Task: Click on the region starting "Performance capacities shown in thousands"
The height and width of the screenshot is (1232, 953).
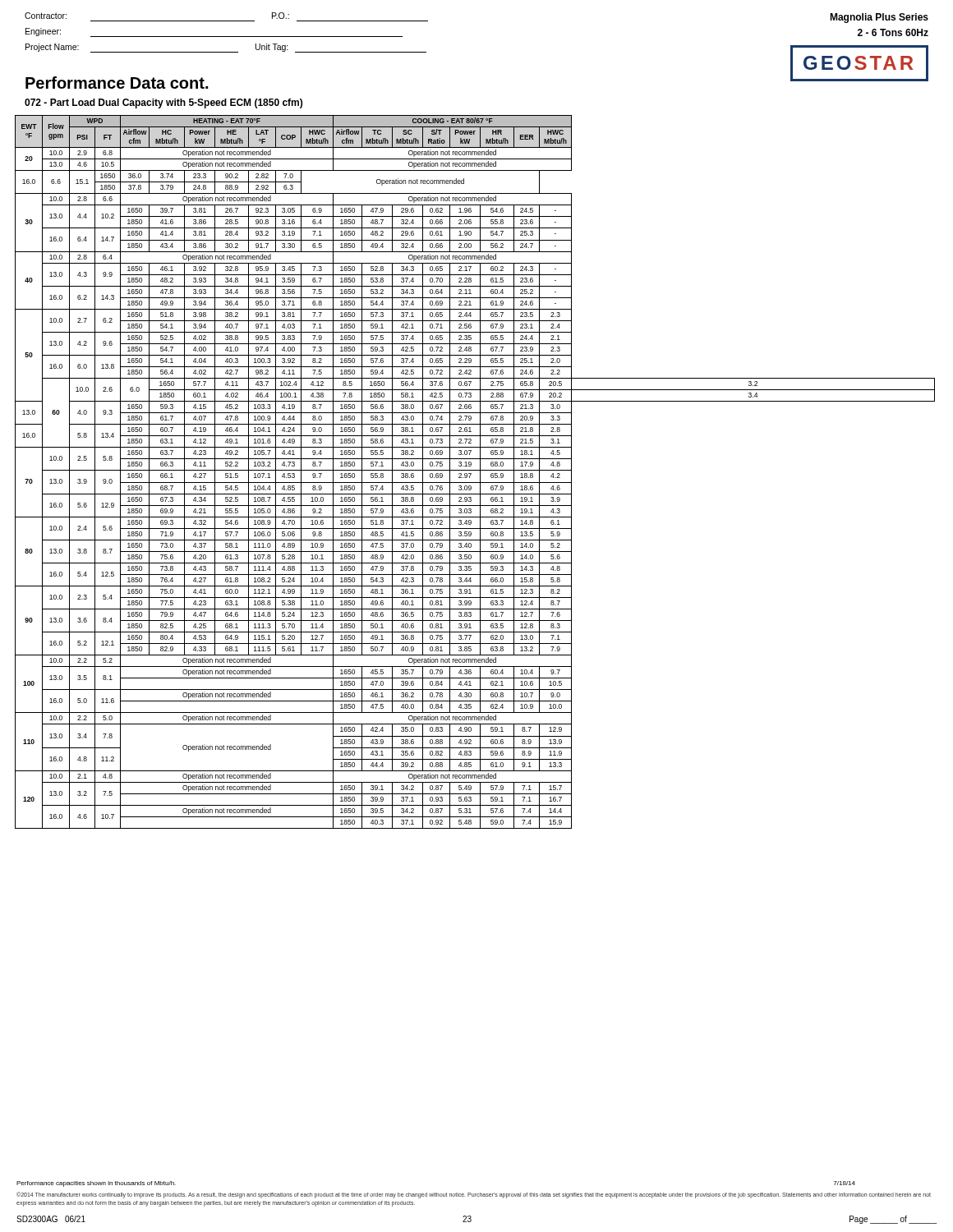Action: click(x=436, y=1183)
